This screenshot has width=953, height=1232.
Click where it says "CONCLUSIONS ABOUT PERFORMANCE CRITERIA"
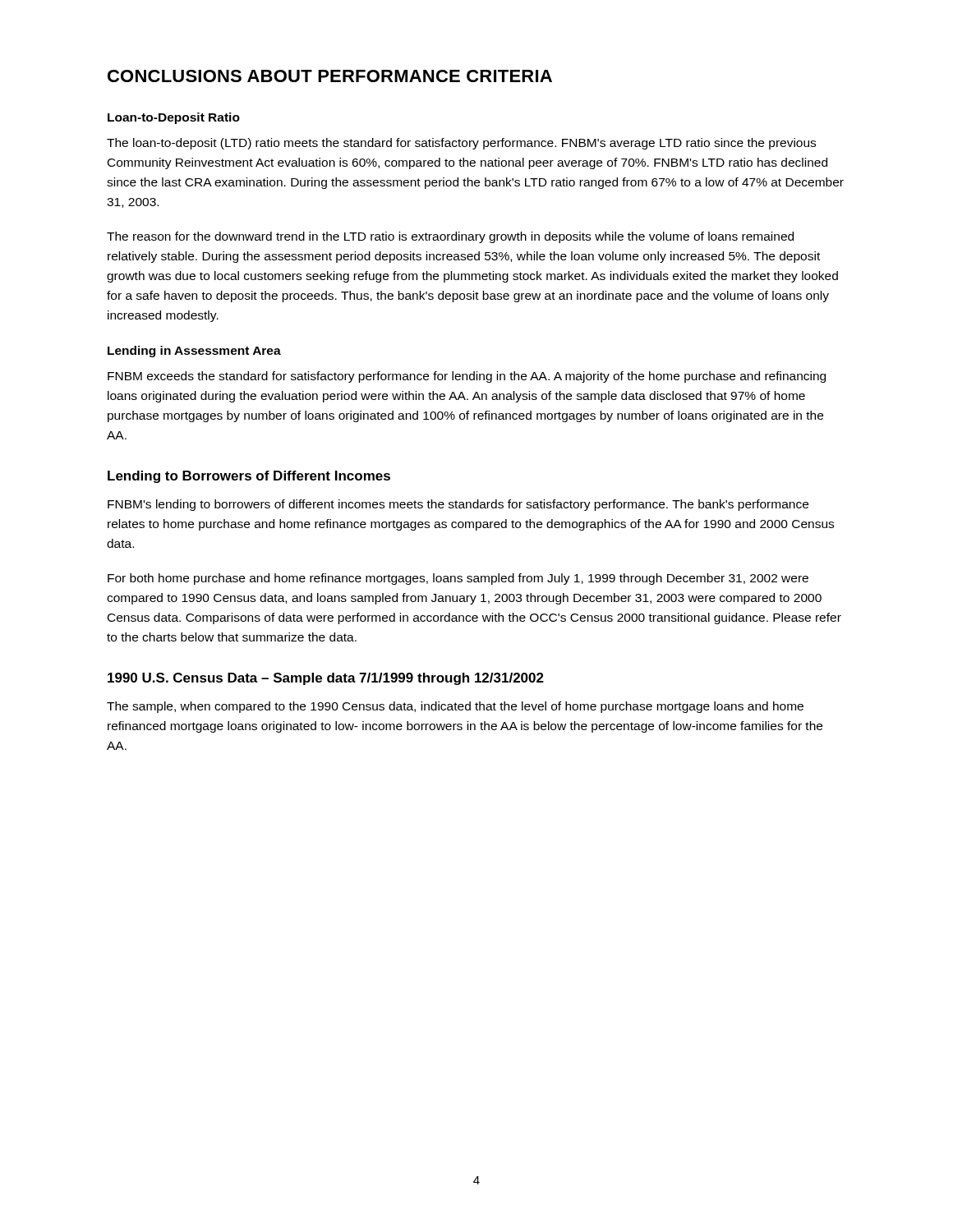point(330,76)
